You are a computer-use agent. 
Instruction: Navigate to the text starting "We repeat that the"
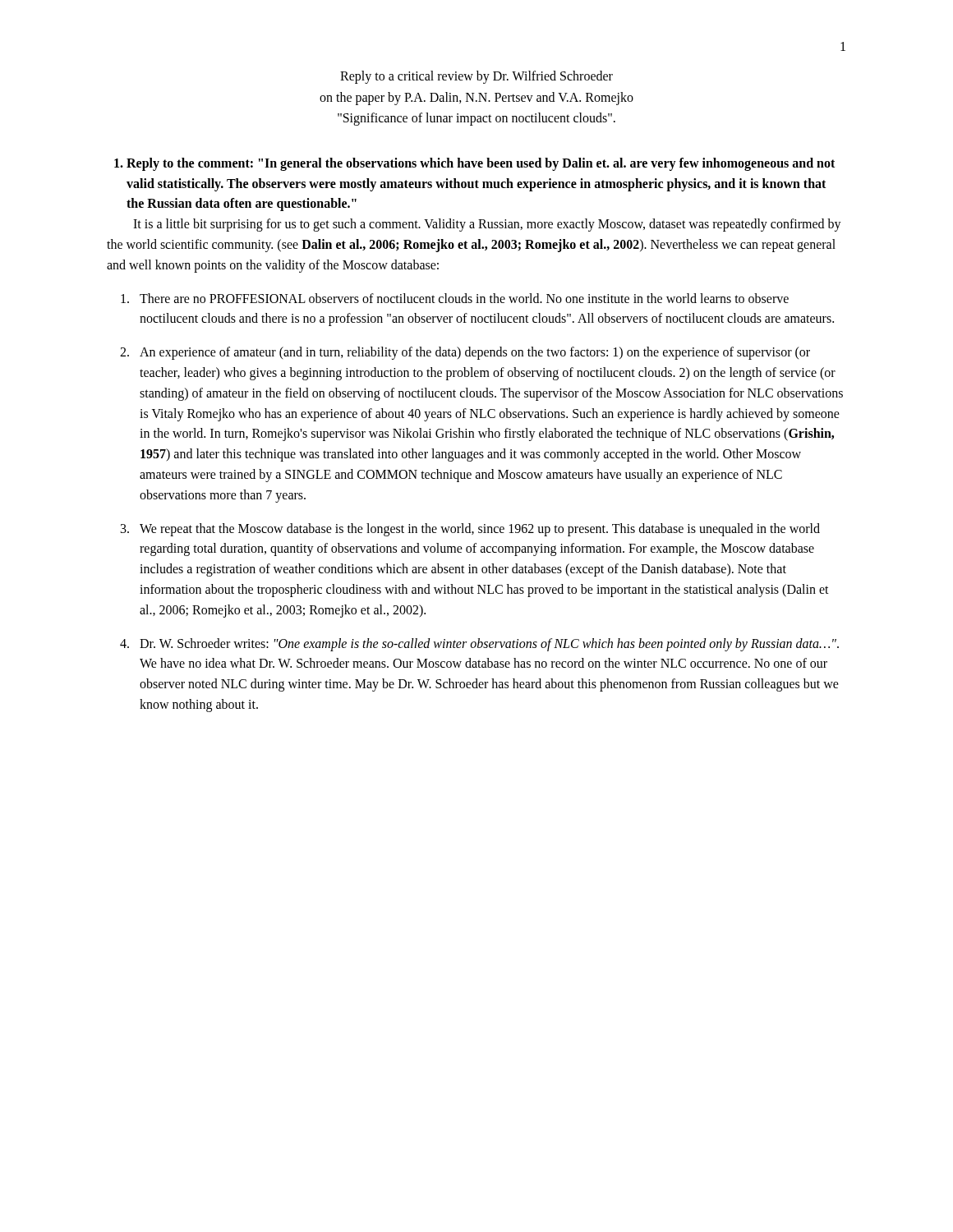[x=490, y=570]
